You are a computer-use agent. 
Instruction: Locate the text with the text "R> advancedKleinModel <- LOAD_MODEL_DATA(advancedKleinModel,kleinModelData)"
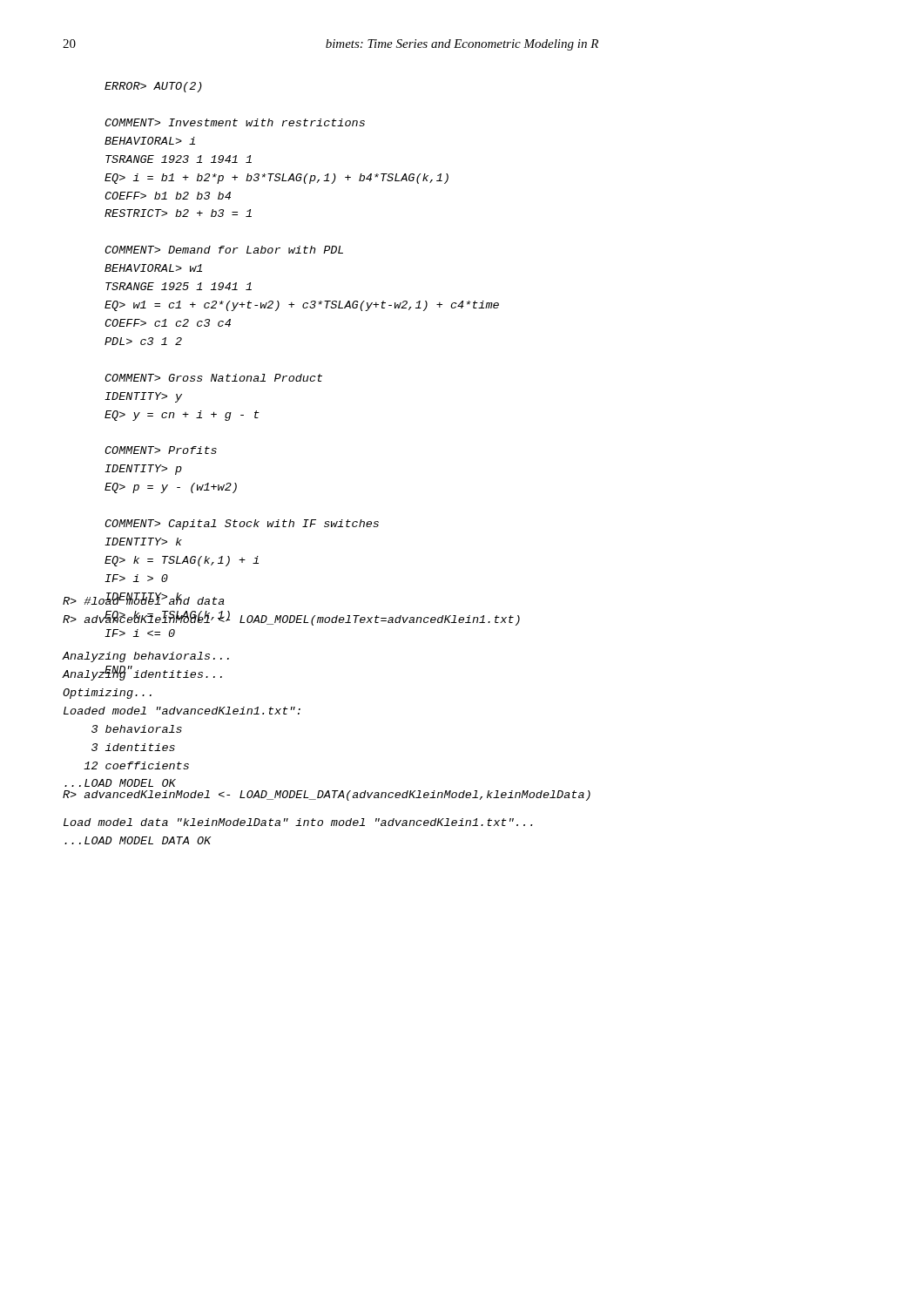tap(327, 795)
